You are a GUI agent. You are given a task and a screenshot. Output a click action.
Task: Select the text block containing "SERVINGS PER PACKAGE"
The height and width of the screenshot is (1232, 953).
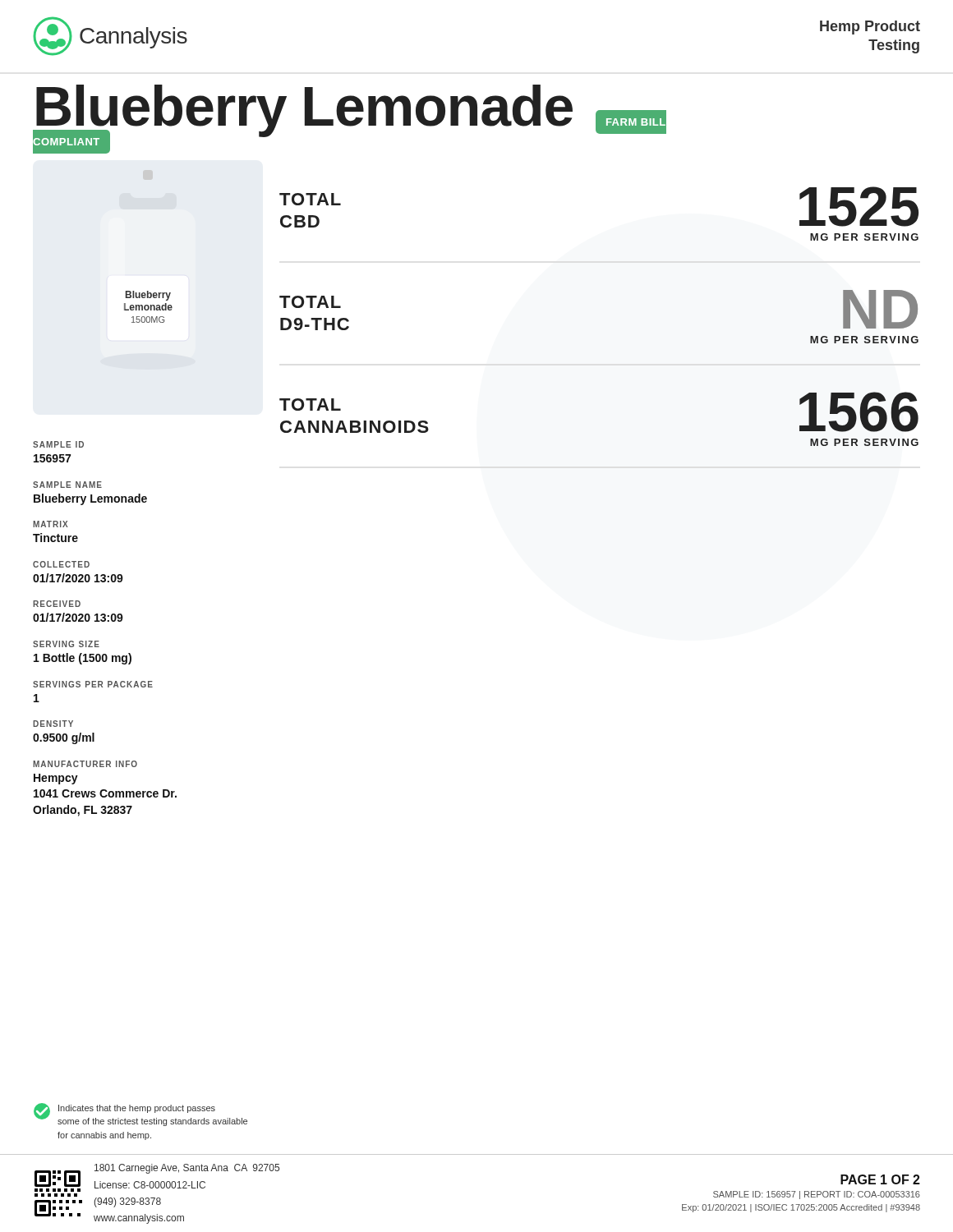coord(148,693)
